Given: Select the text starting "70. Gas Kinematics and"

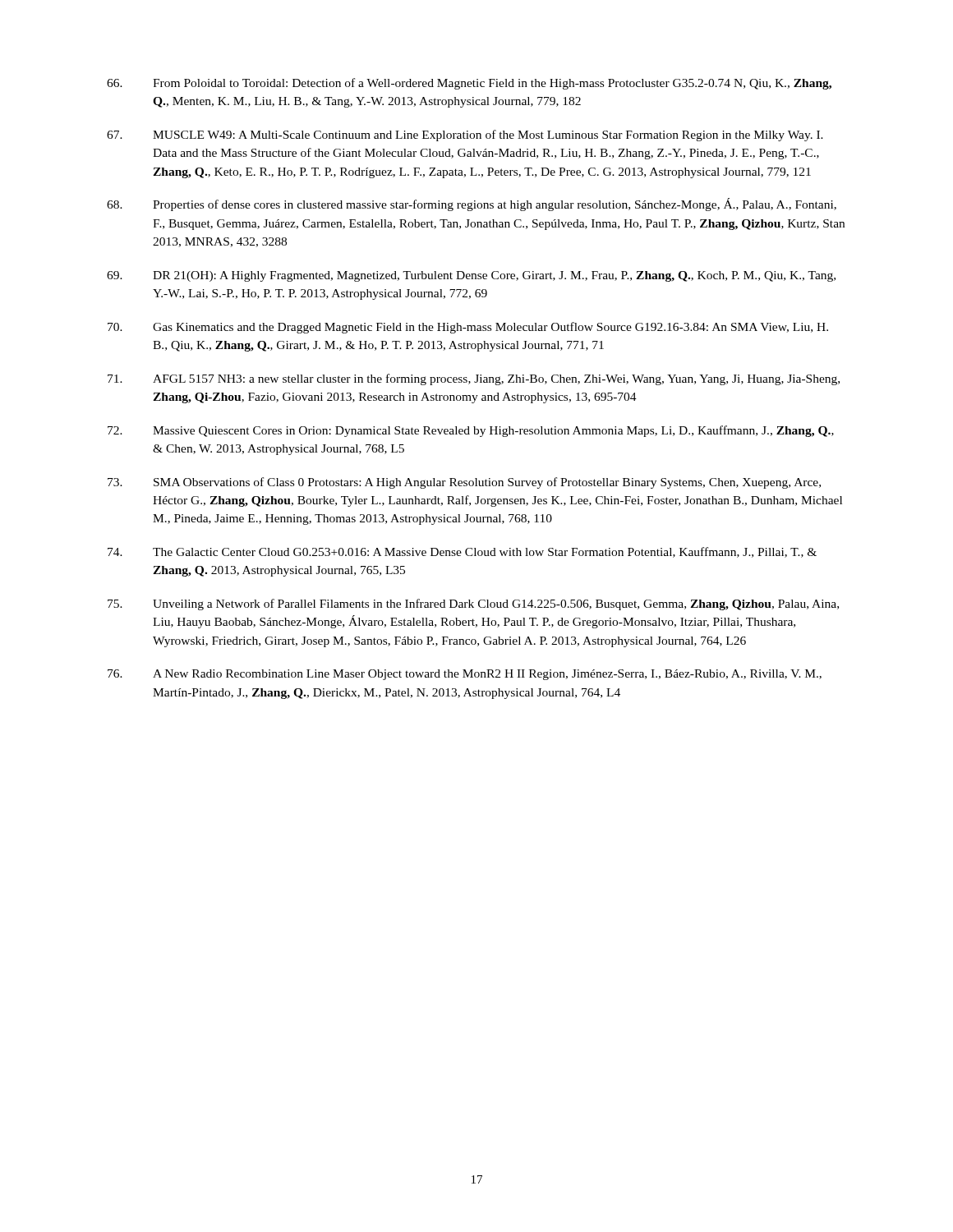Looking at the screenshot, I should [x=476, y=336].
